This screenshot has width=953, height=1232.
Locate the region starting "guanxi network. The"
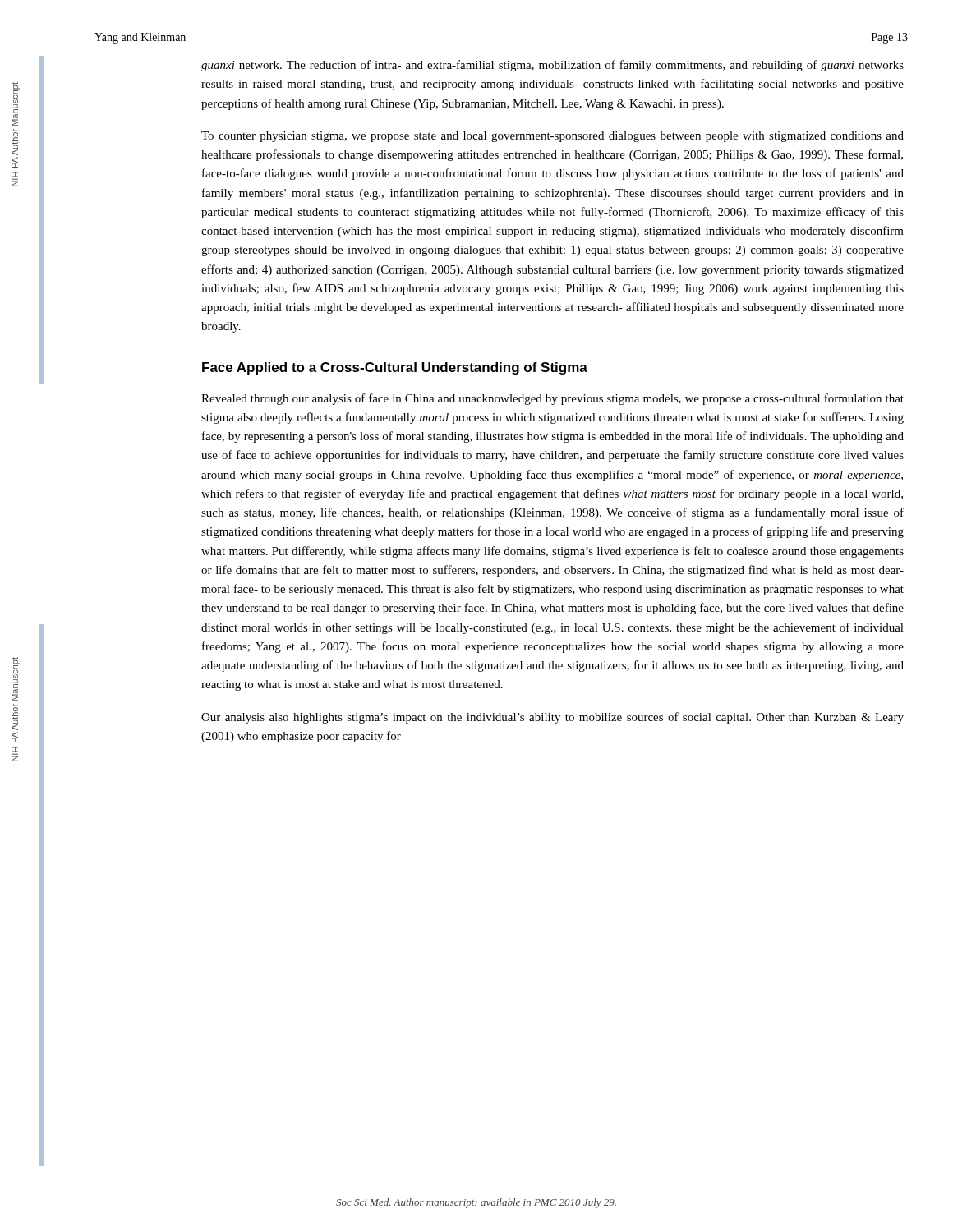553,84
